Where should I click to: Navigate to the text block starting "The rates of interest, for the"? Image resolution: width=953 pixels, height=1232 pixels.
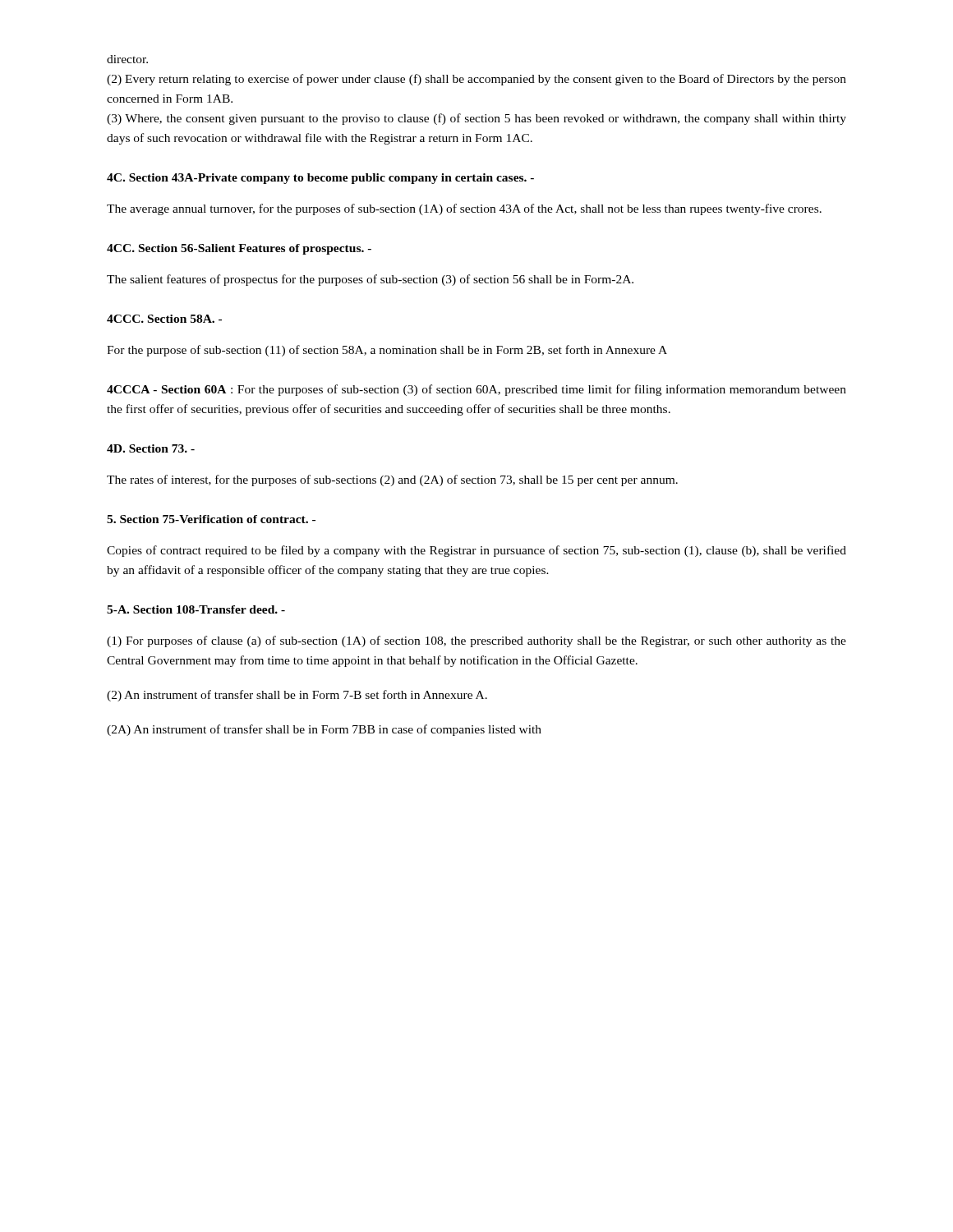click(x=393, y=479)
